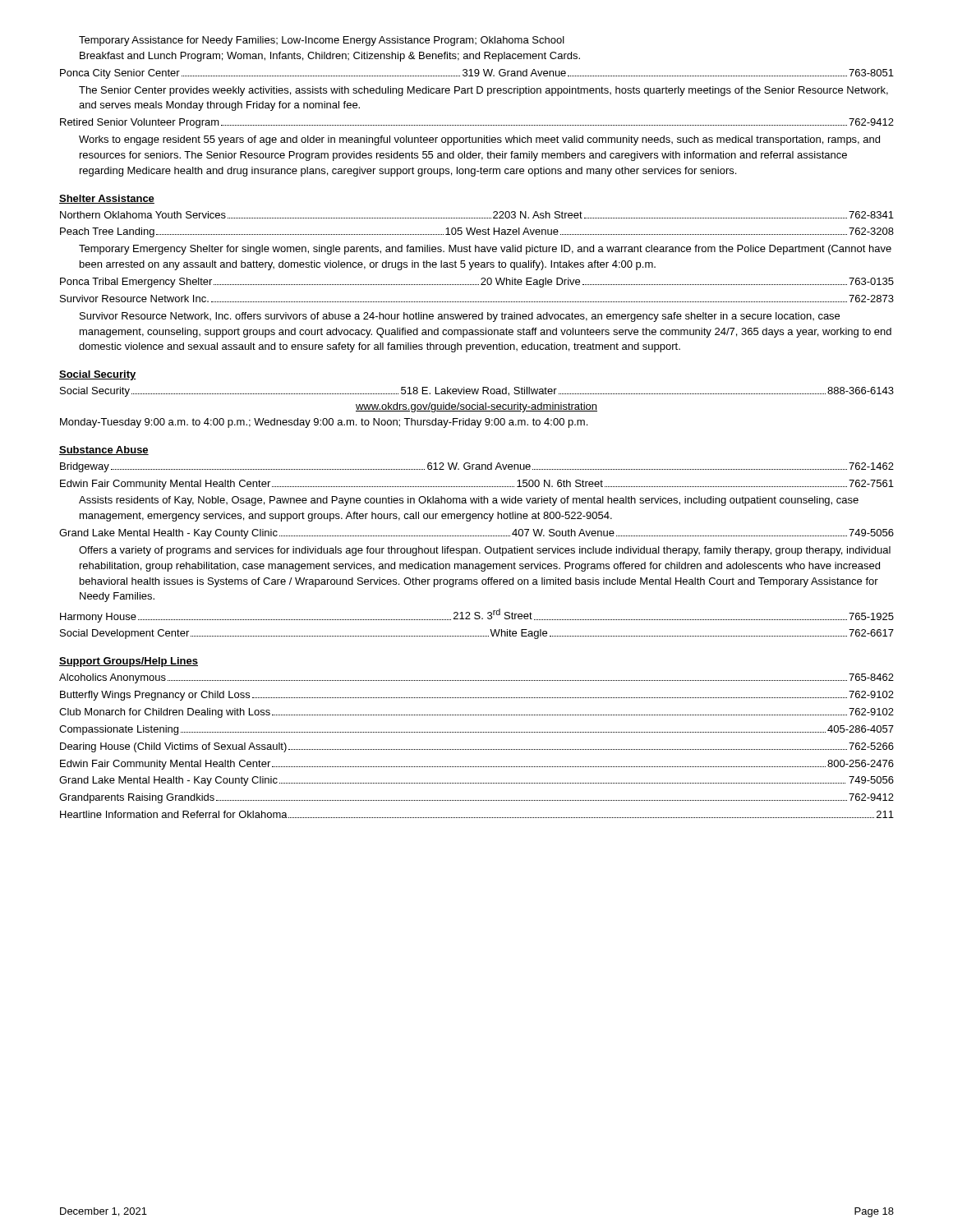Click on the section header containing "Shelter Assistance"
This screenshot has width=953, height=1232.
[x=107, y=198]
